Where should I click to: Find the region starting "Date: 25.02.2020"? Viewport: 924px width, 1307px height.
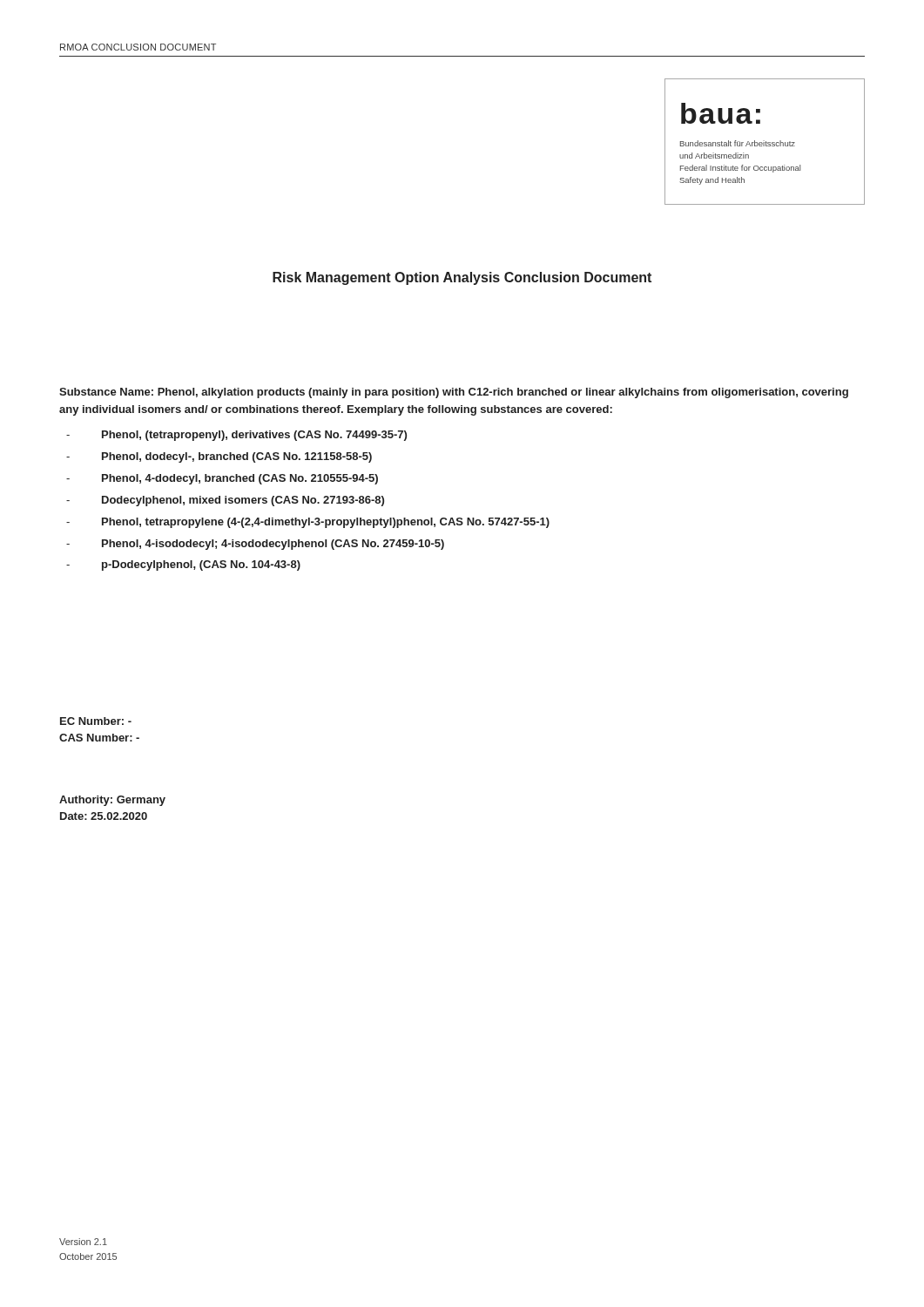[x=103, y=816]
